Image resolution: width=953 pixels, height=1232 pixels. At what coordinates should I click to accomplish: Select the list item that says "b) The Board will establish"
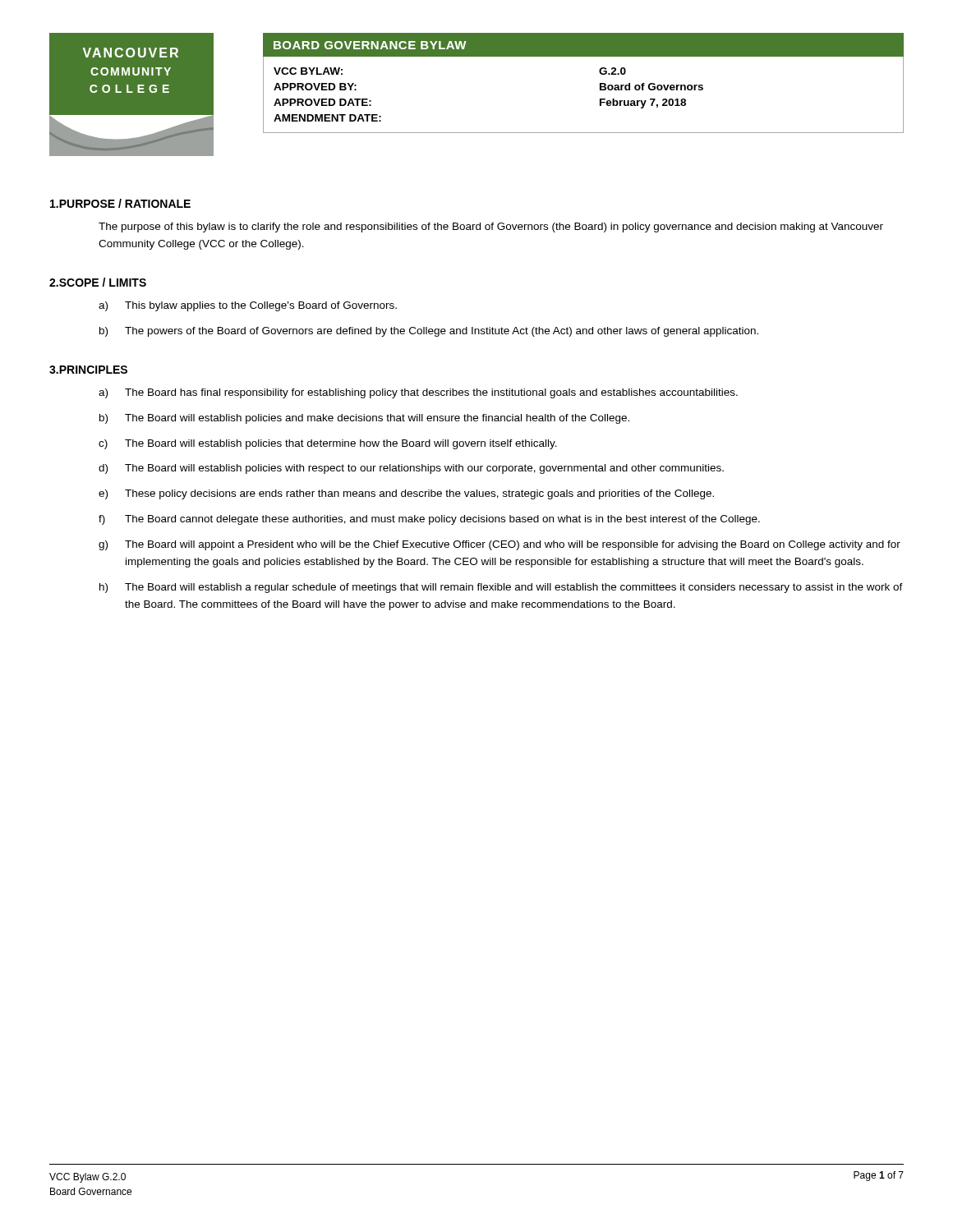[x=501, y=418]
